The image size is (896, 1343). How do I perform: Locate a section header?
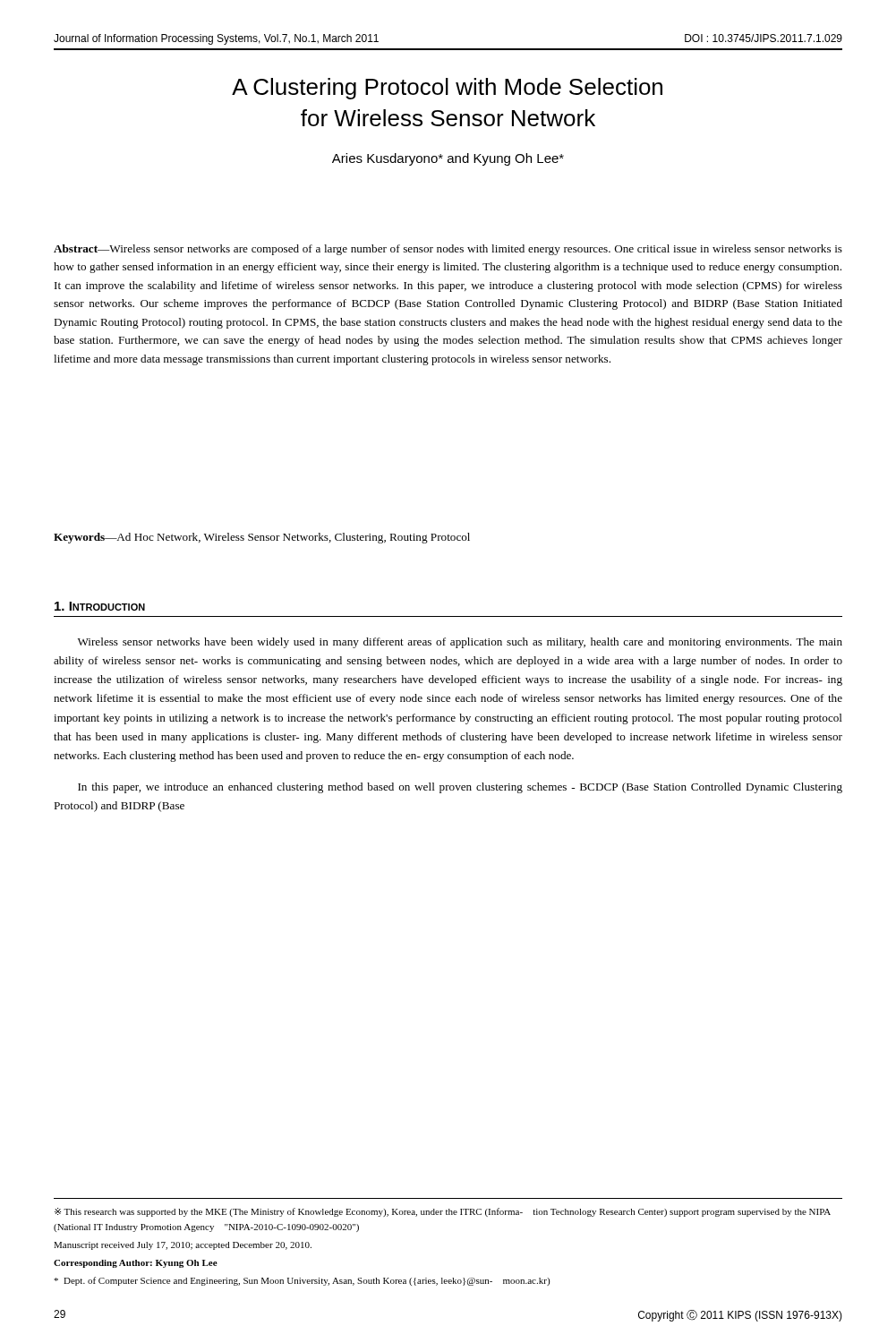click(99, 606)
